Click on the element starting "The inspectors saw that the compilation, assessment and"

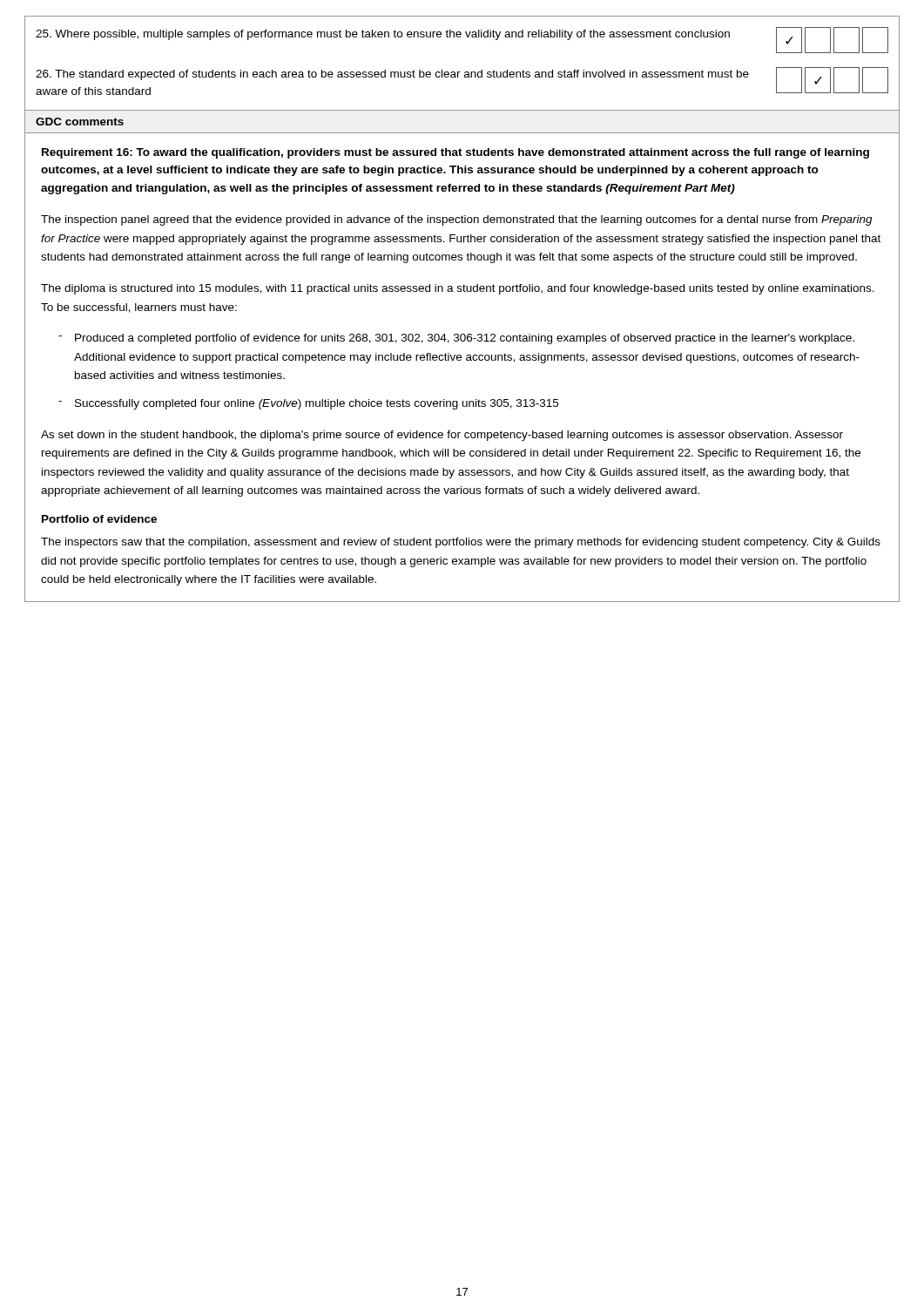coord(461,560)
